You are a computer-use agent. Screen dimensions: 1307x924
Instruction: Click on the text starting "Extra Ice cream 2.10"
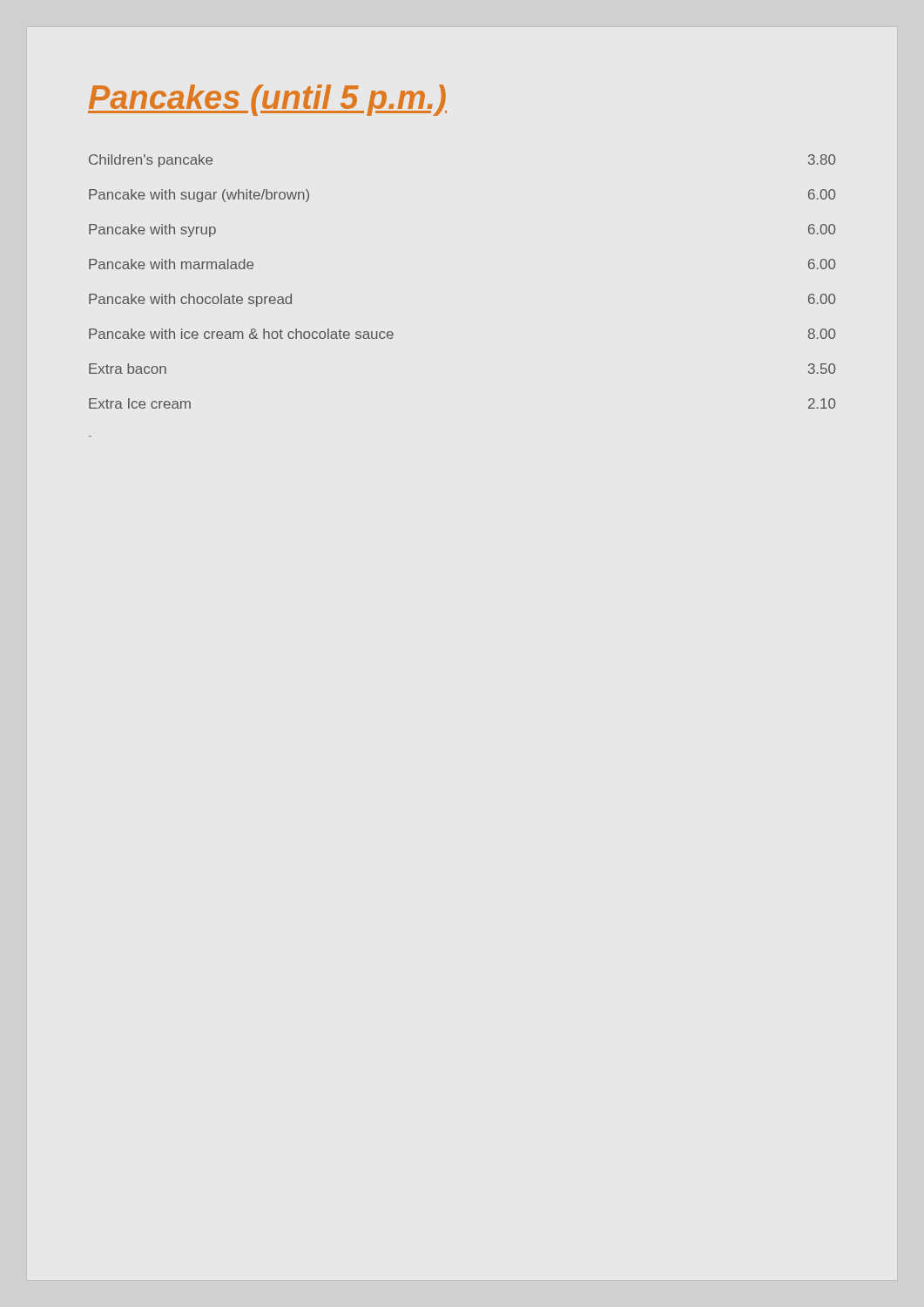(x=142, y=405)
